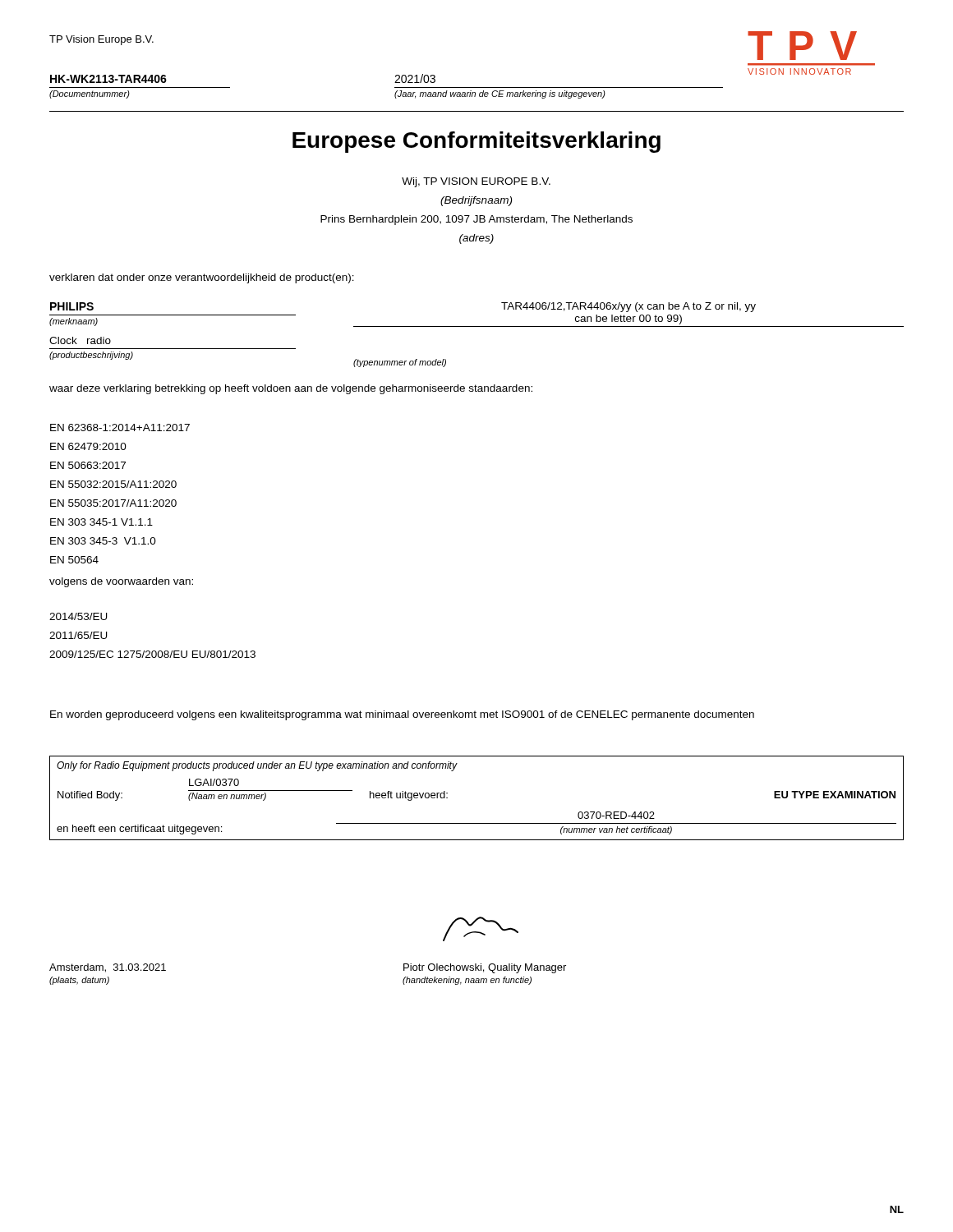Select the table that reads "Only for Radio Equipment"
Image resolution: width=953 pixels, height=1232 pixels.
pos(476,798)
